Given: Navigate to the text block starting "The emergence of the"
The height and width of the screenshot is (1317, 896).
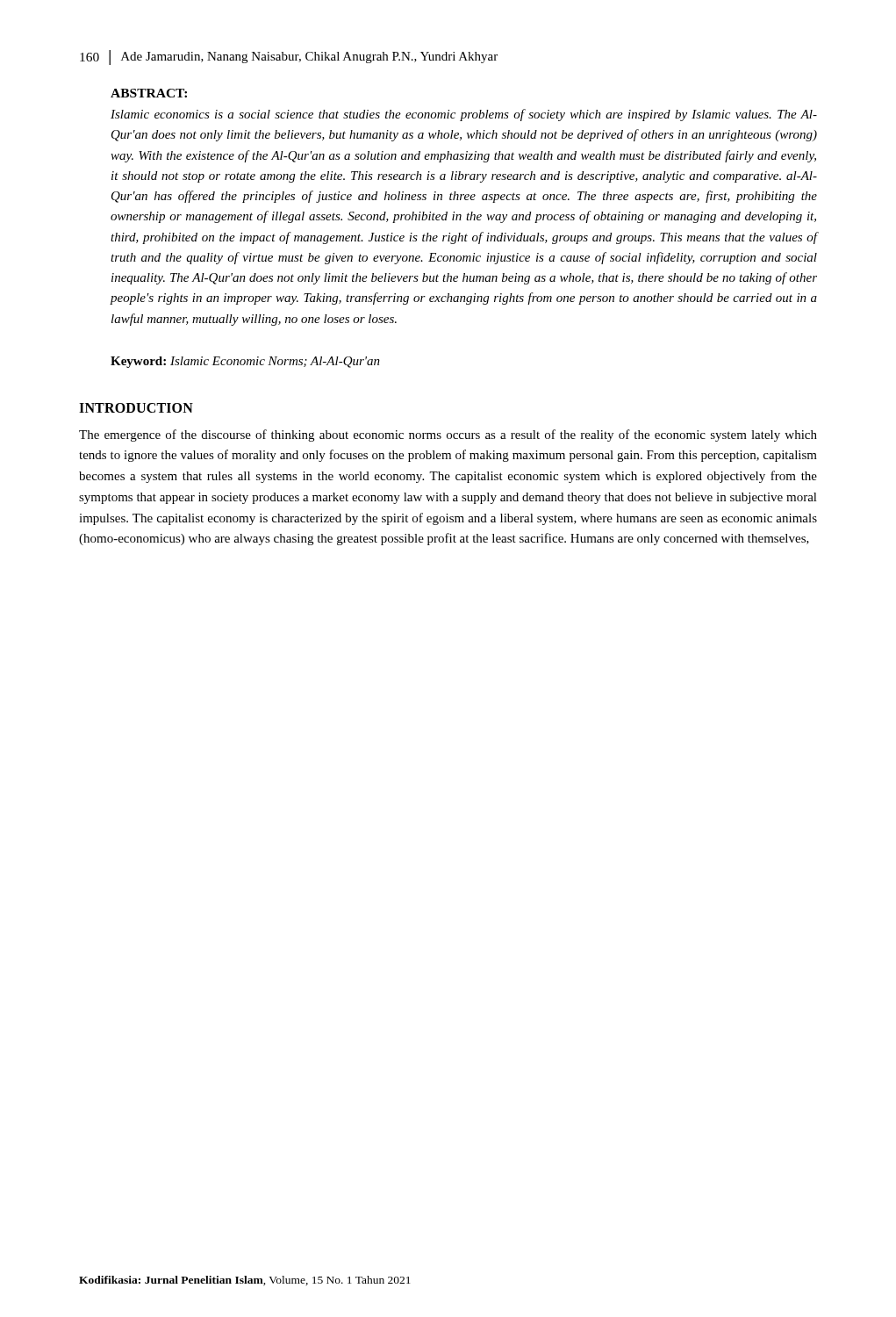Looking at the screenshot, I should pyautogui.click(x=448, y=486).
